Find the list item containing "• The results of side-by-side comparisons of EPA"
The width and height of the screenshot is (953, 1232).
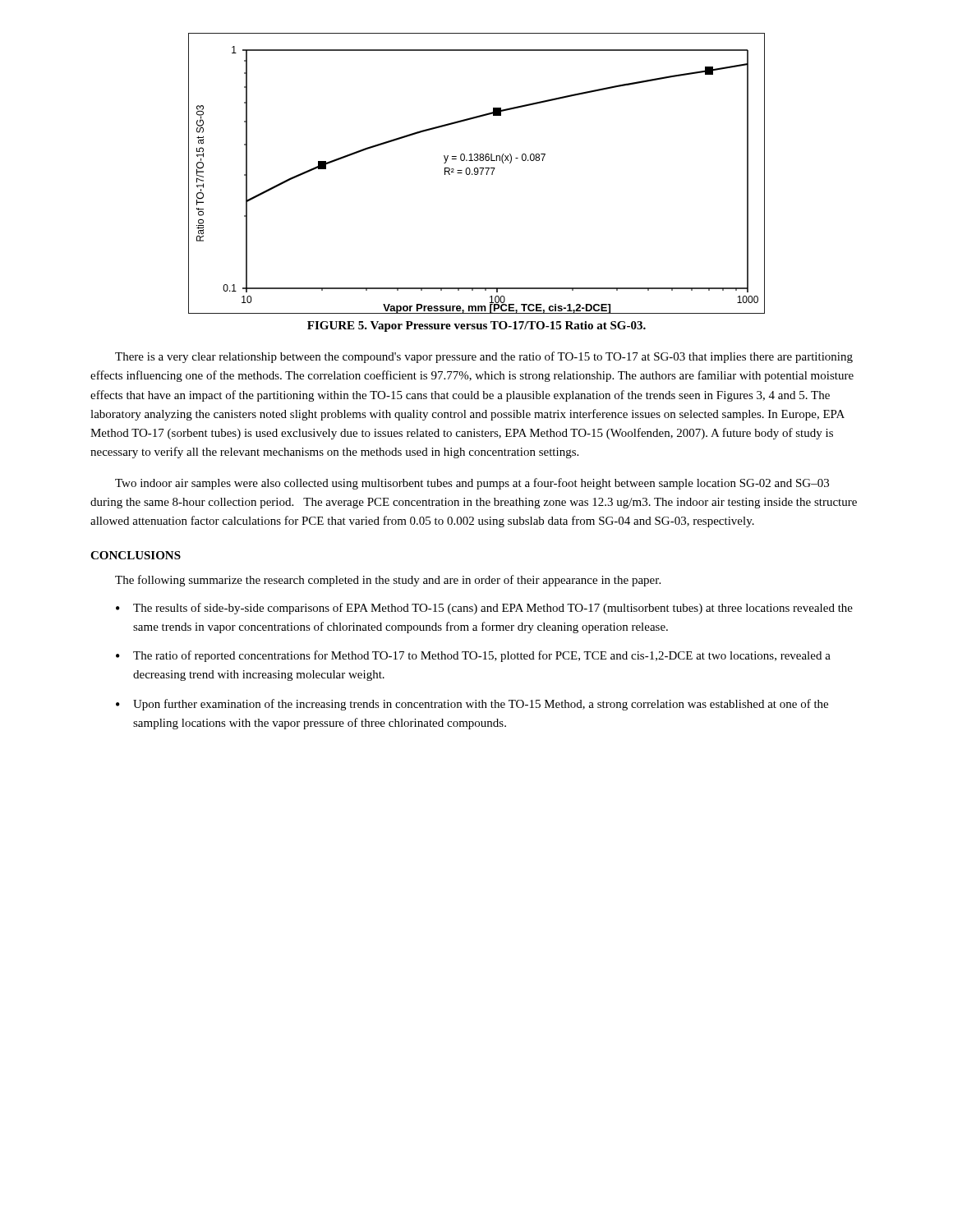[489, 617]
